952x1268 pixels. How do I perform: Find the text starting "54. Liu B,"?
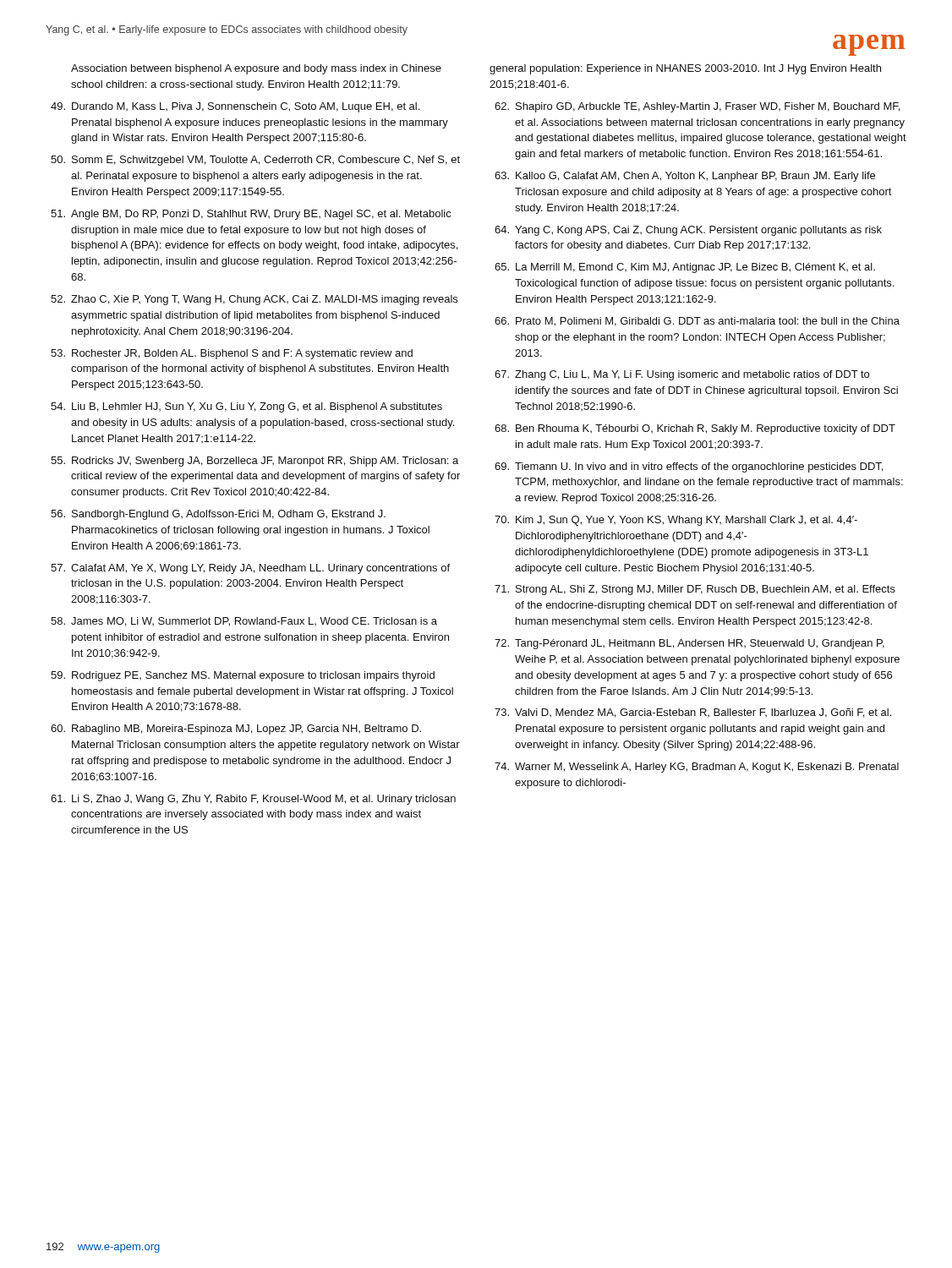coord(254,423)
